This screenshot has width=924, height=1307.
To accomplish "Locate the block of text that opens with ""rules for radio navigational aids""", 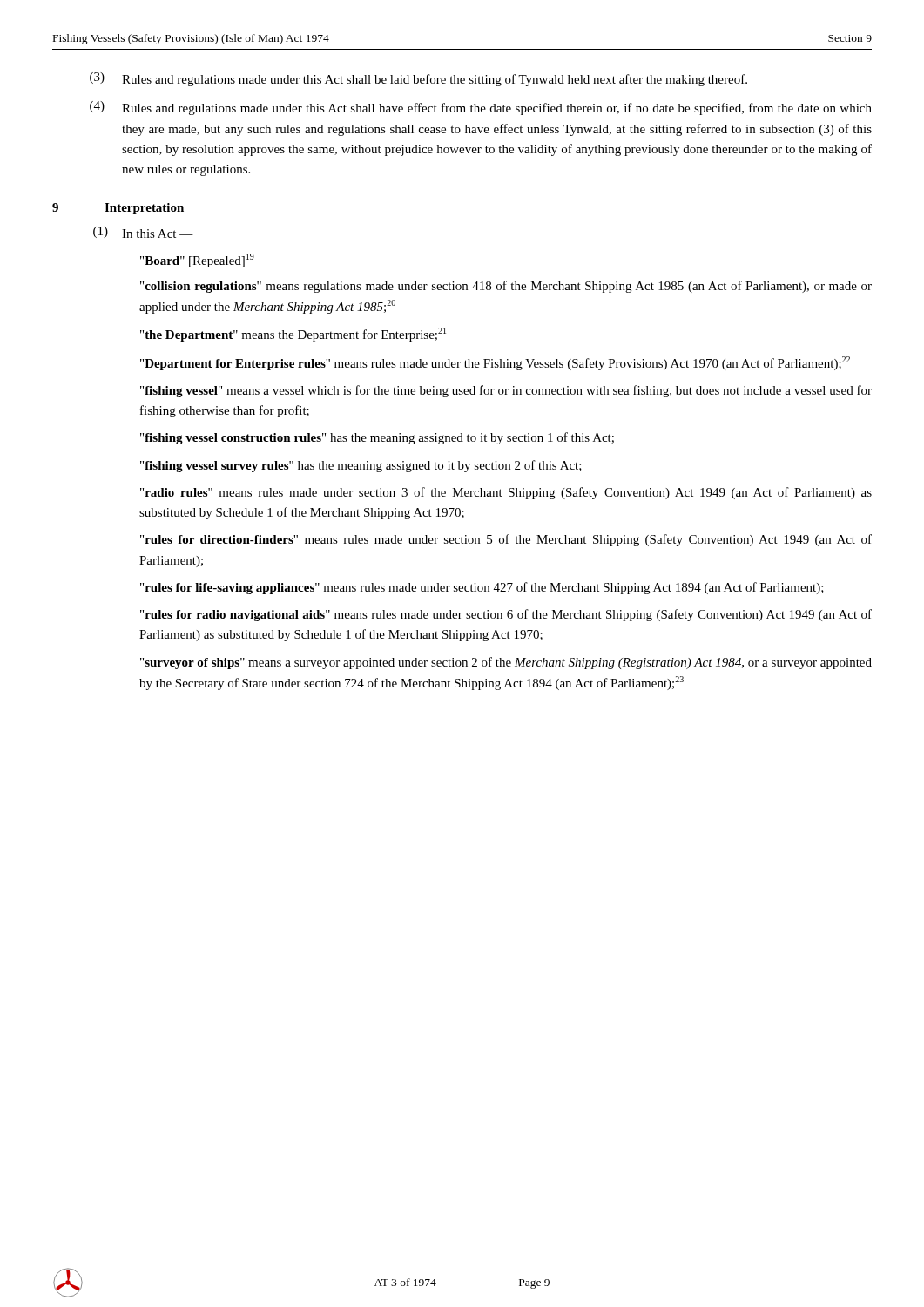I will (x=462, y=625).
